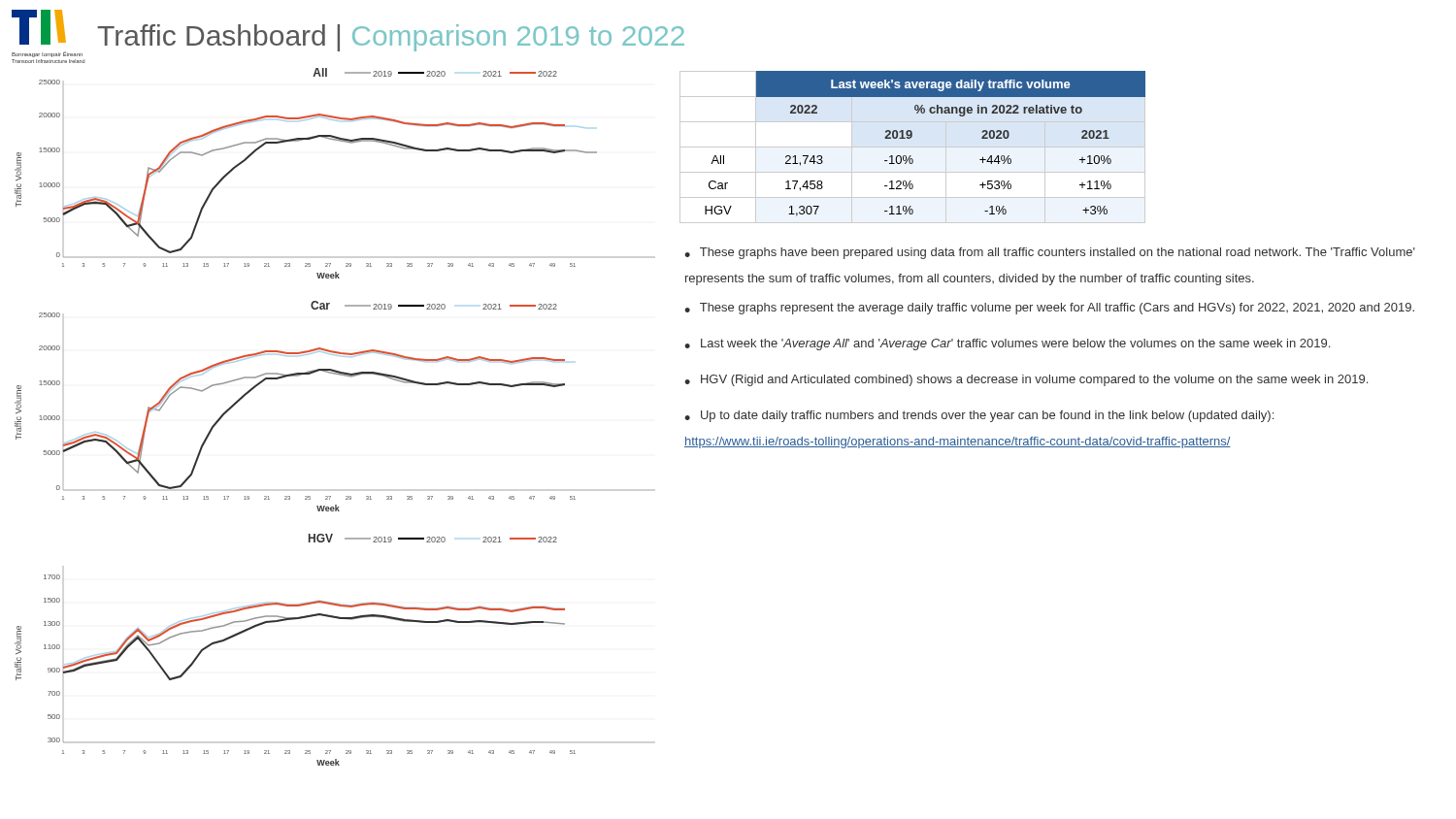Screen dimensions: 819x1456
Task: Select the list item with the text "• Last week the 'Average All'"
Action: 1008,345
